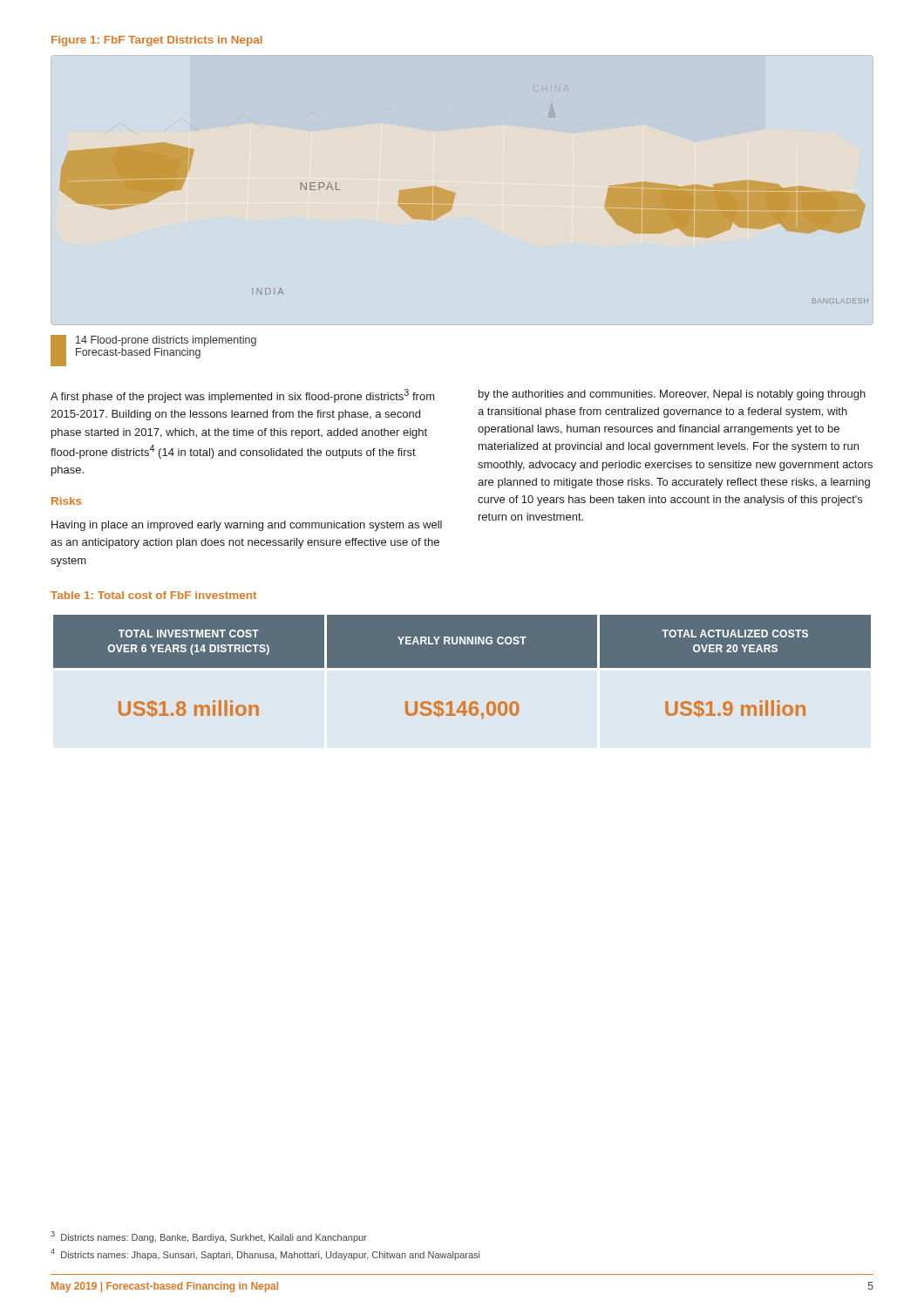This screenshot has width=924, height=1308.
Task: Select the passage starting "by the authorities"
Action: pos(675,455)
